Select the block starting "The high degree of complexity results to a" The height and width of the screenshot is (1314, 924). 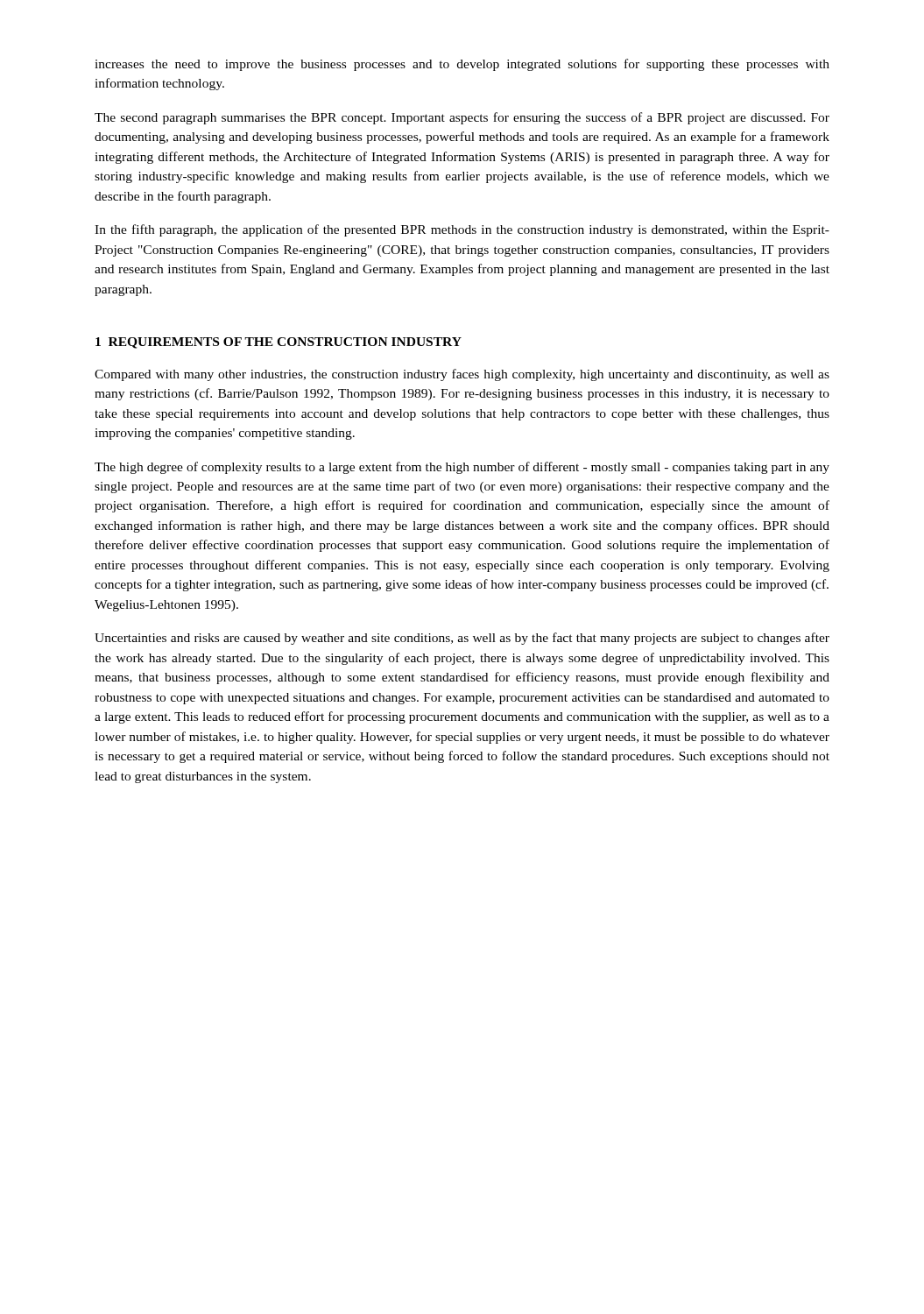pyautogui.click(x=462, y=536)
